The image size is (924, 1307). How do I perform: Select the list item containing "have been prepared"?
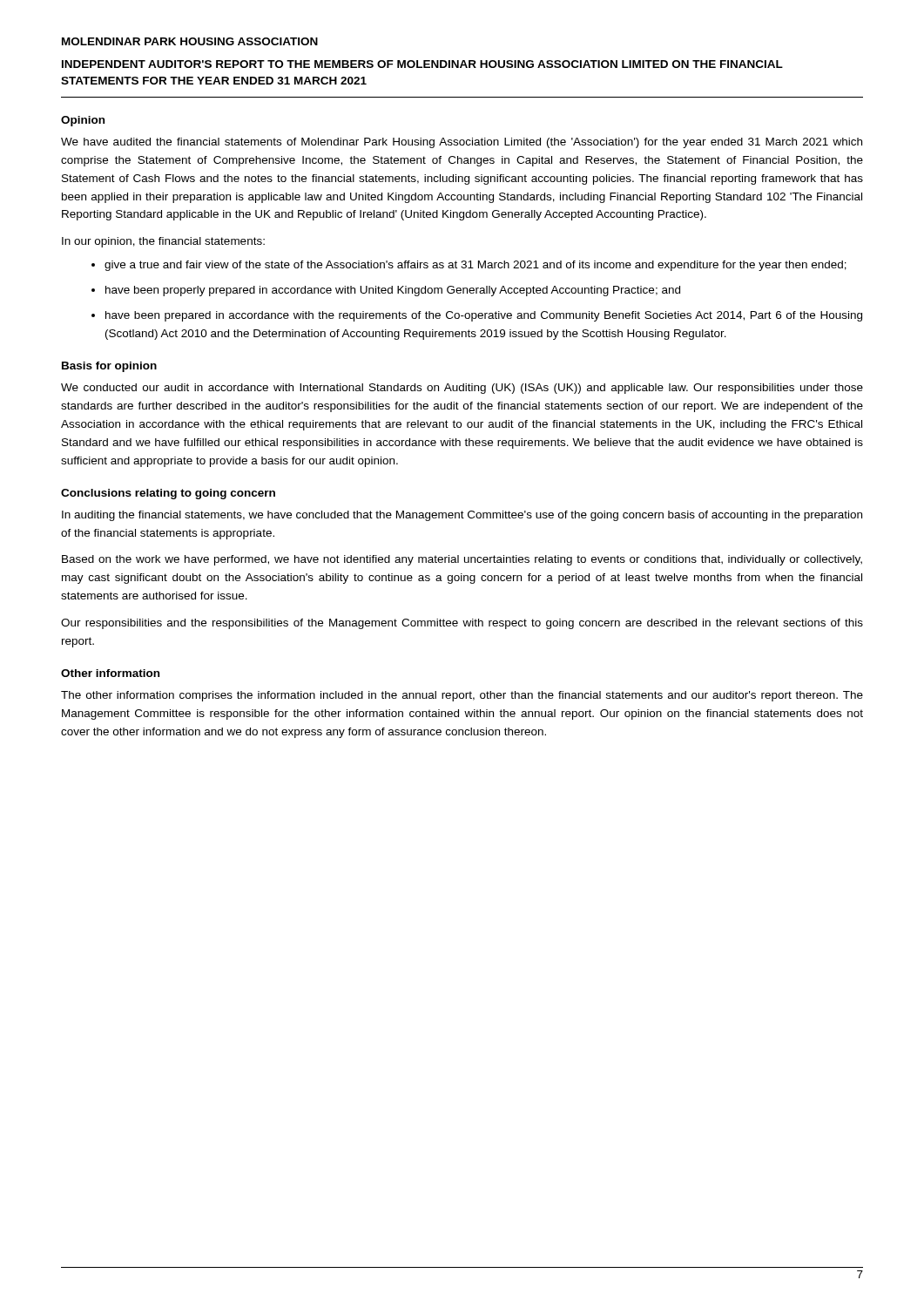pyautogui.click(x=484, y=324)
